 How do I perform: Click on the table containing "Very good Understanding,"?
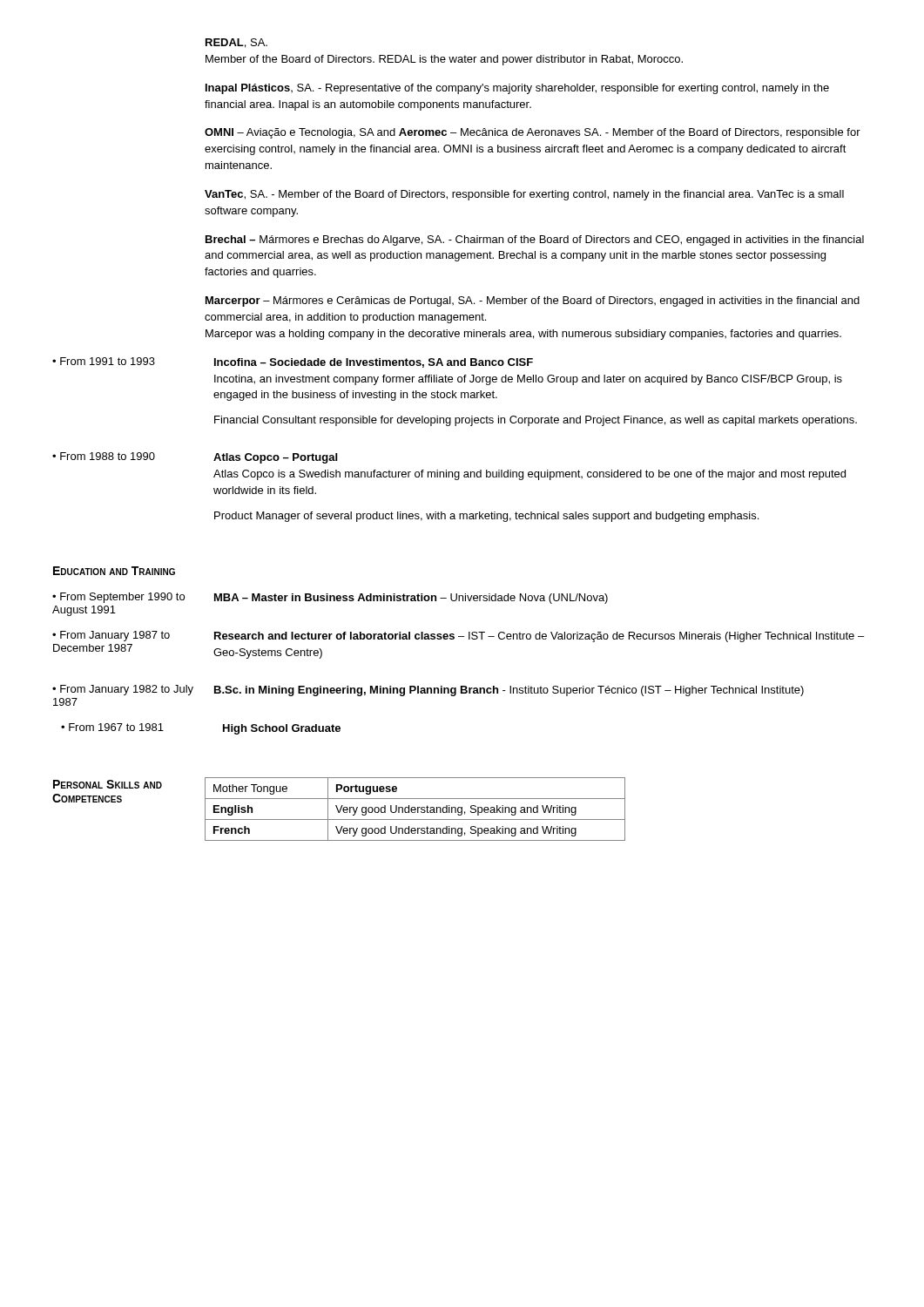coord(538,809)
